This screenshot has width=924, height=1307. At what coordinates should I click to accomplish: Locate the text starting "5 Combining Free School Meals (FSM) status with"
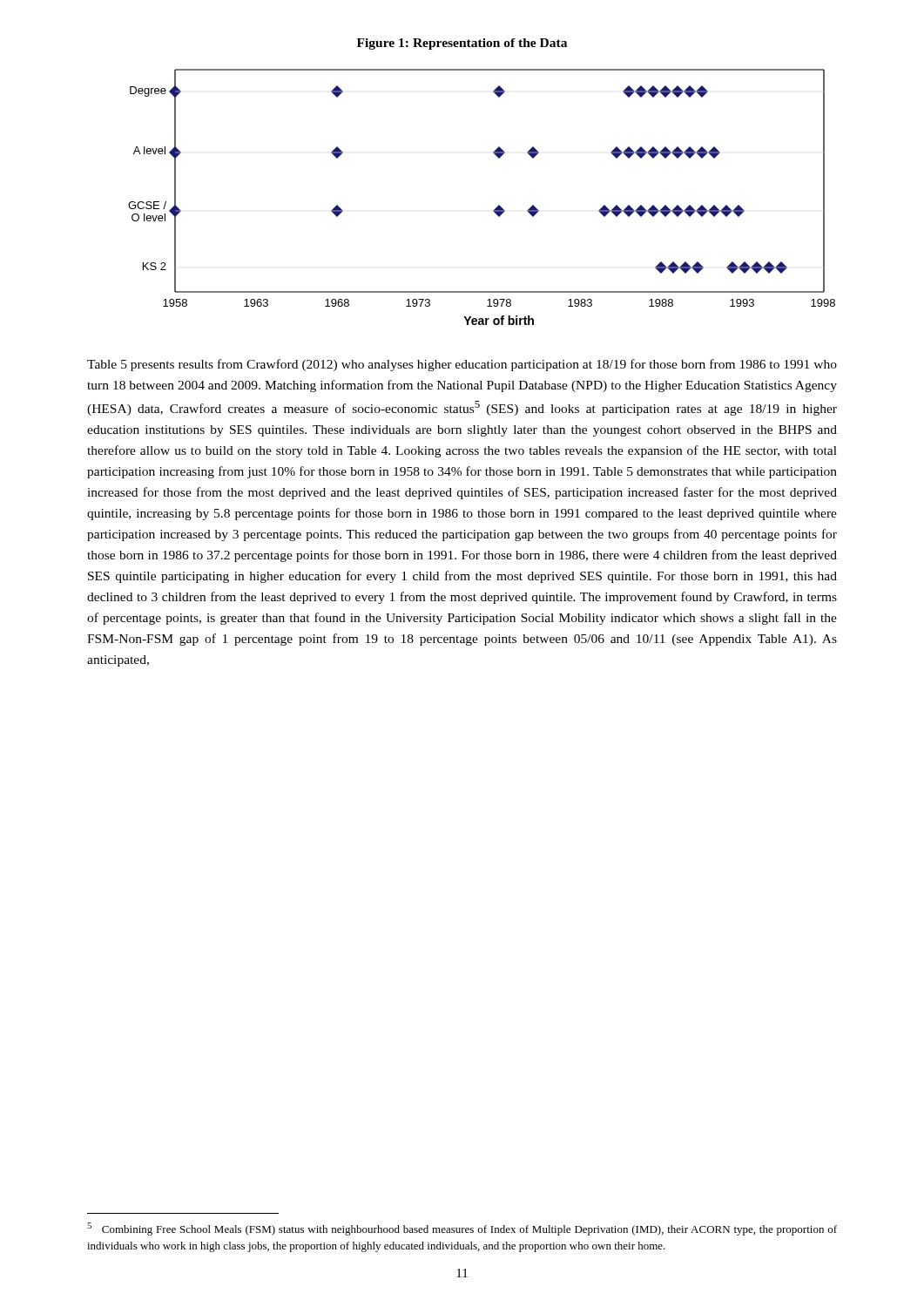pyautogui.click(x=462, y=1236)
